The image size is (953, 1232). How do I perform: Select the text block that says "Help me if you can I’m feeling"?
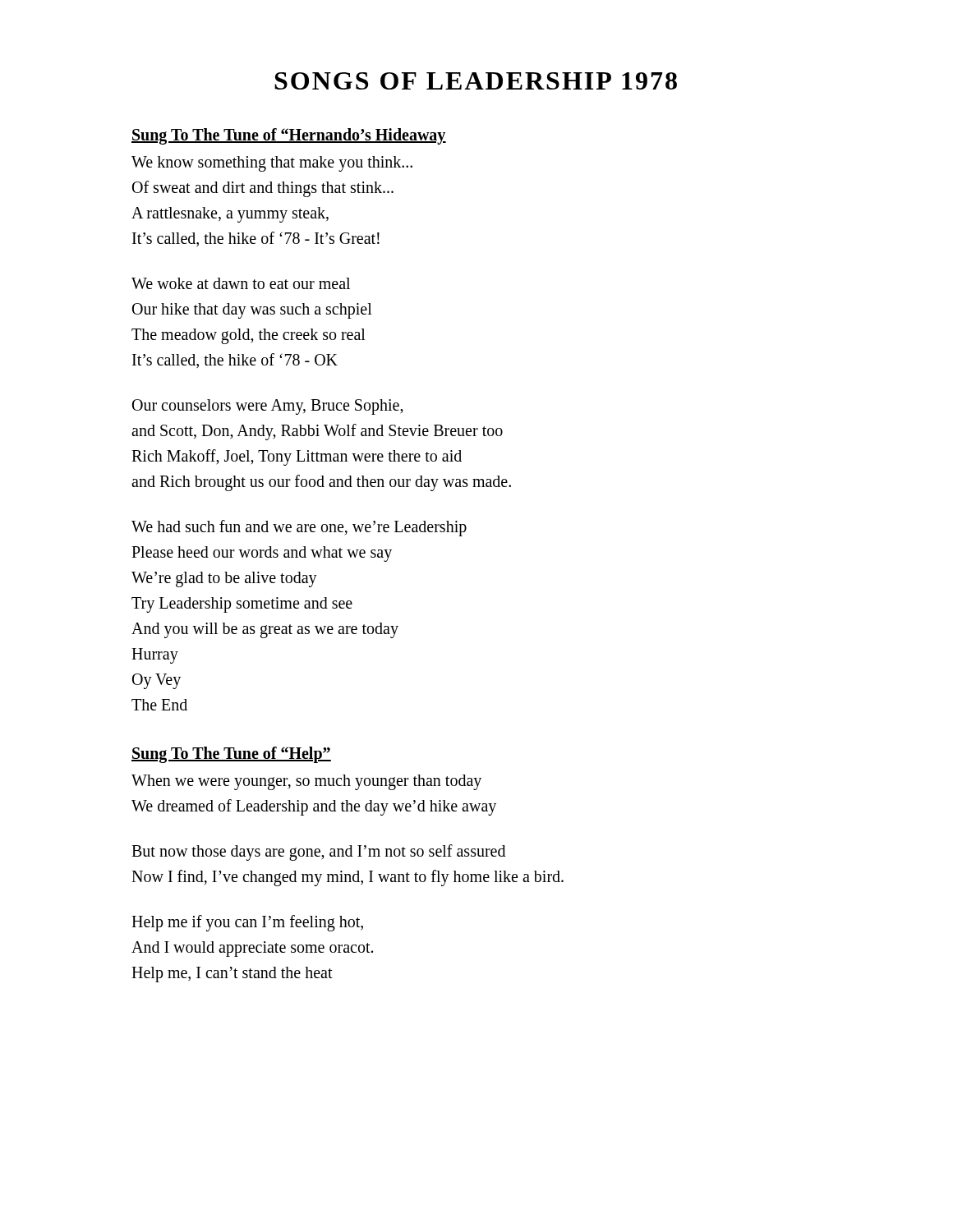[247, 923]
